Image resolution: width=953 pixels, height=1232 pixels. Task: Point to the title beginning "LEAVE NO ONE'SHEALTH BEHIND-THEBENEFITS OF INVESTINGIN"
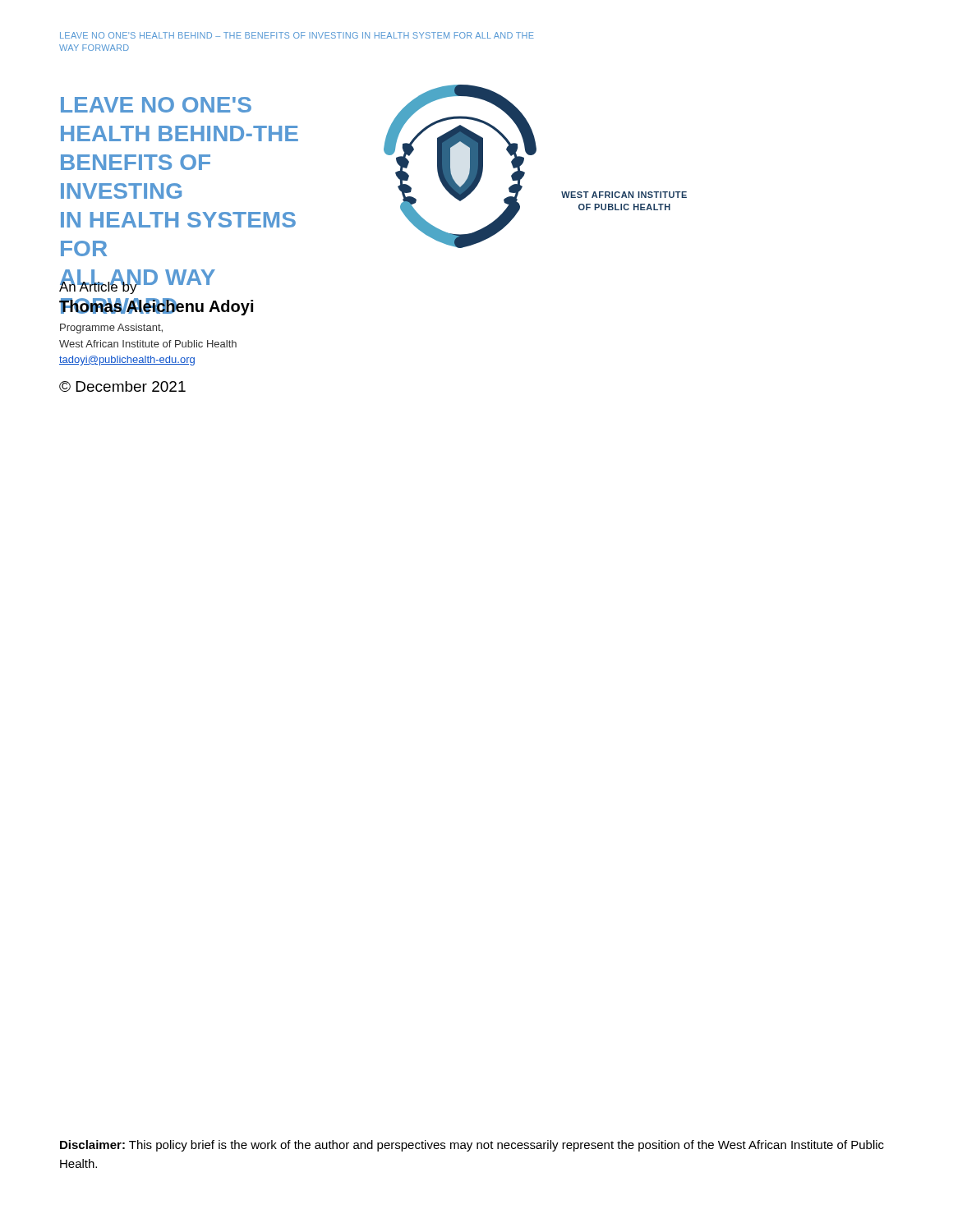(x=199, y=205)
